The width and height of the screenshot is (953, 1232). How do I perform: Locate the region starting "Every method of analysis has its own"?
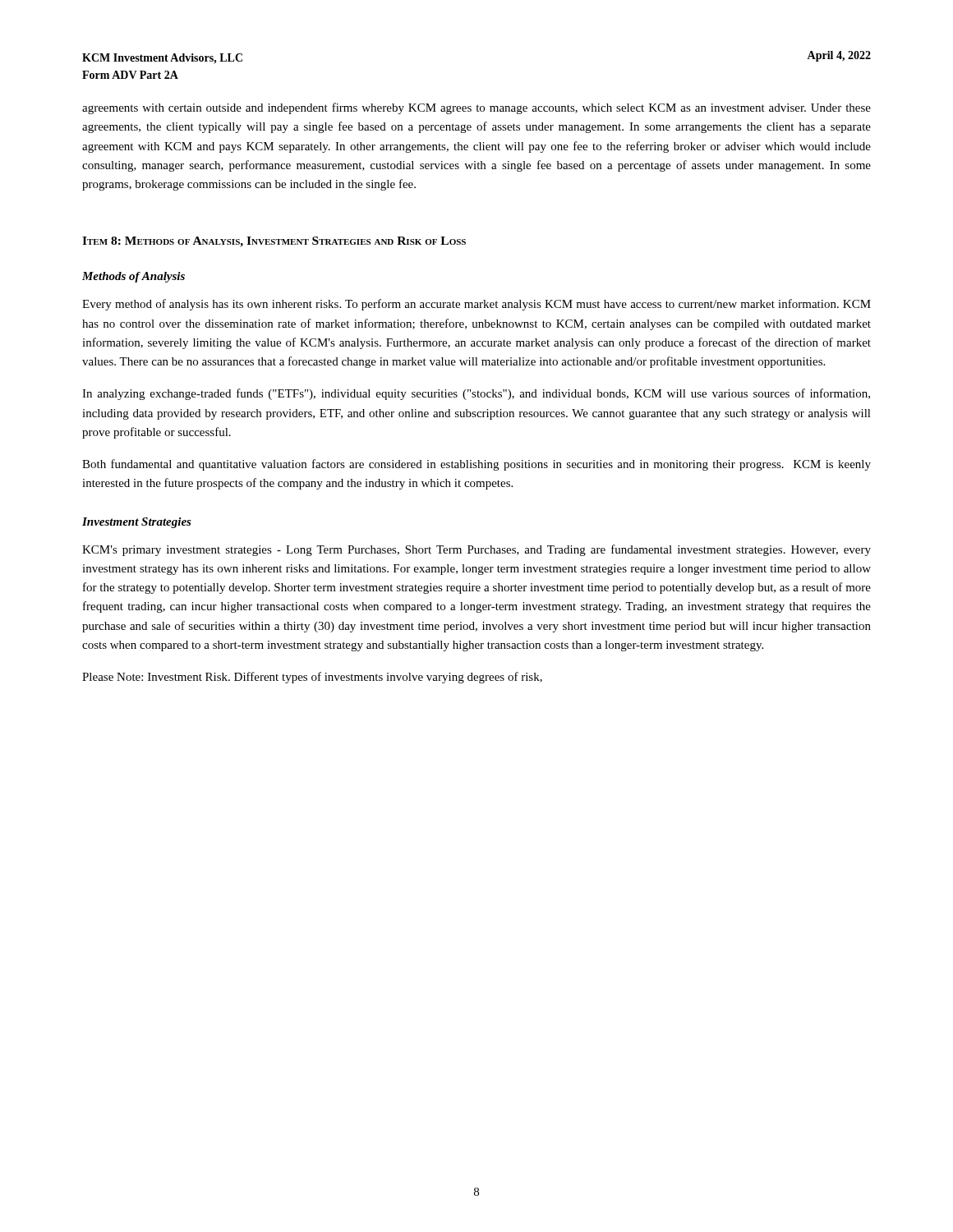(476, 333)
